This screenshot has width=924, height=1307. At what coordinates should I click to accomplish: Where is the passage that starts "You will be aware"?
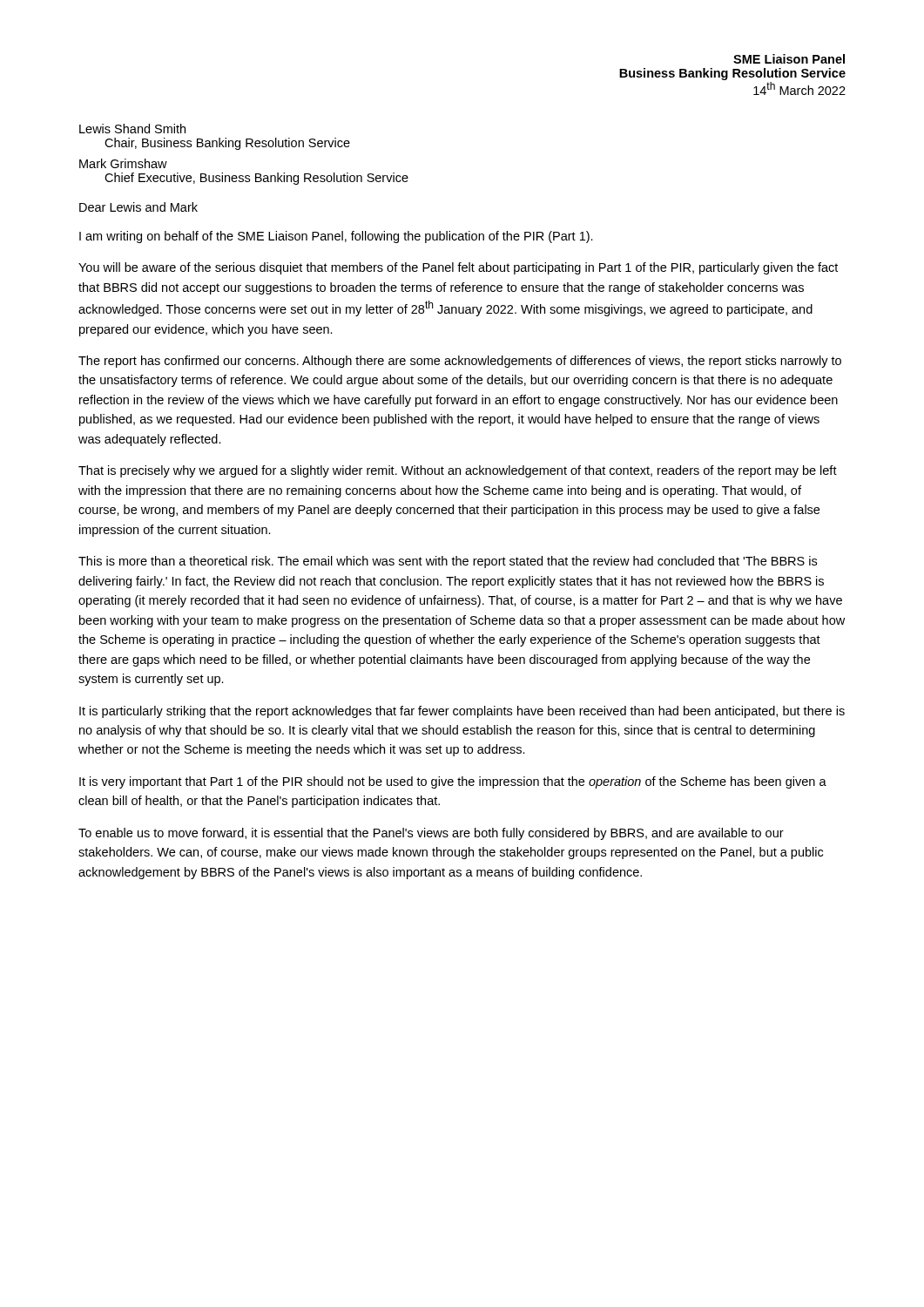click(x=458, y=298)
